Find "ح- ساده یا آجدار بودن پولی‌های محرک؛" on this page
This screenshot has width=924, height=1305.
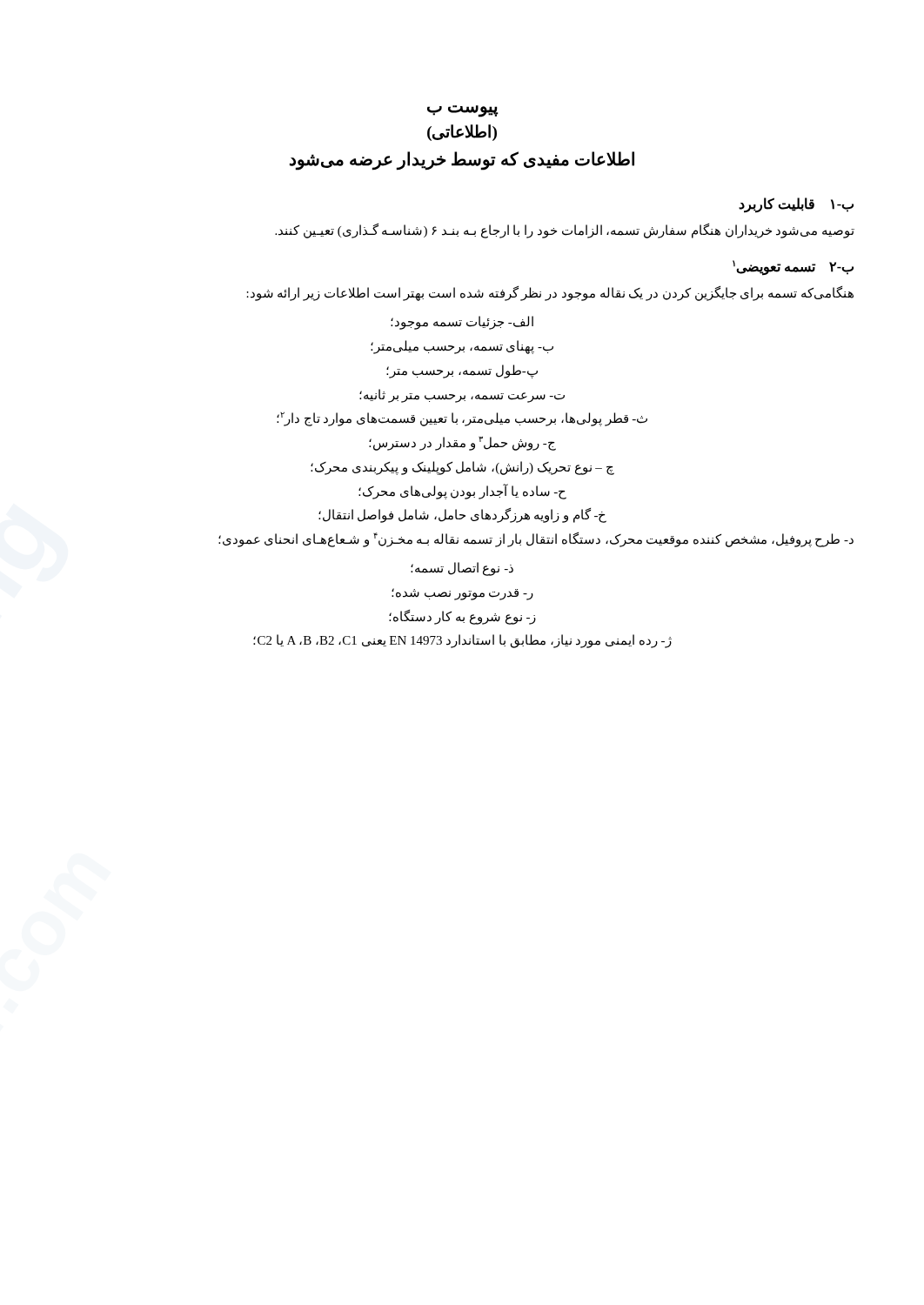pyautogui.click(x=462, y=491)
